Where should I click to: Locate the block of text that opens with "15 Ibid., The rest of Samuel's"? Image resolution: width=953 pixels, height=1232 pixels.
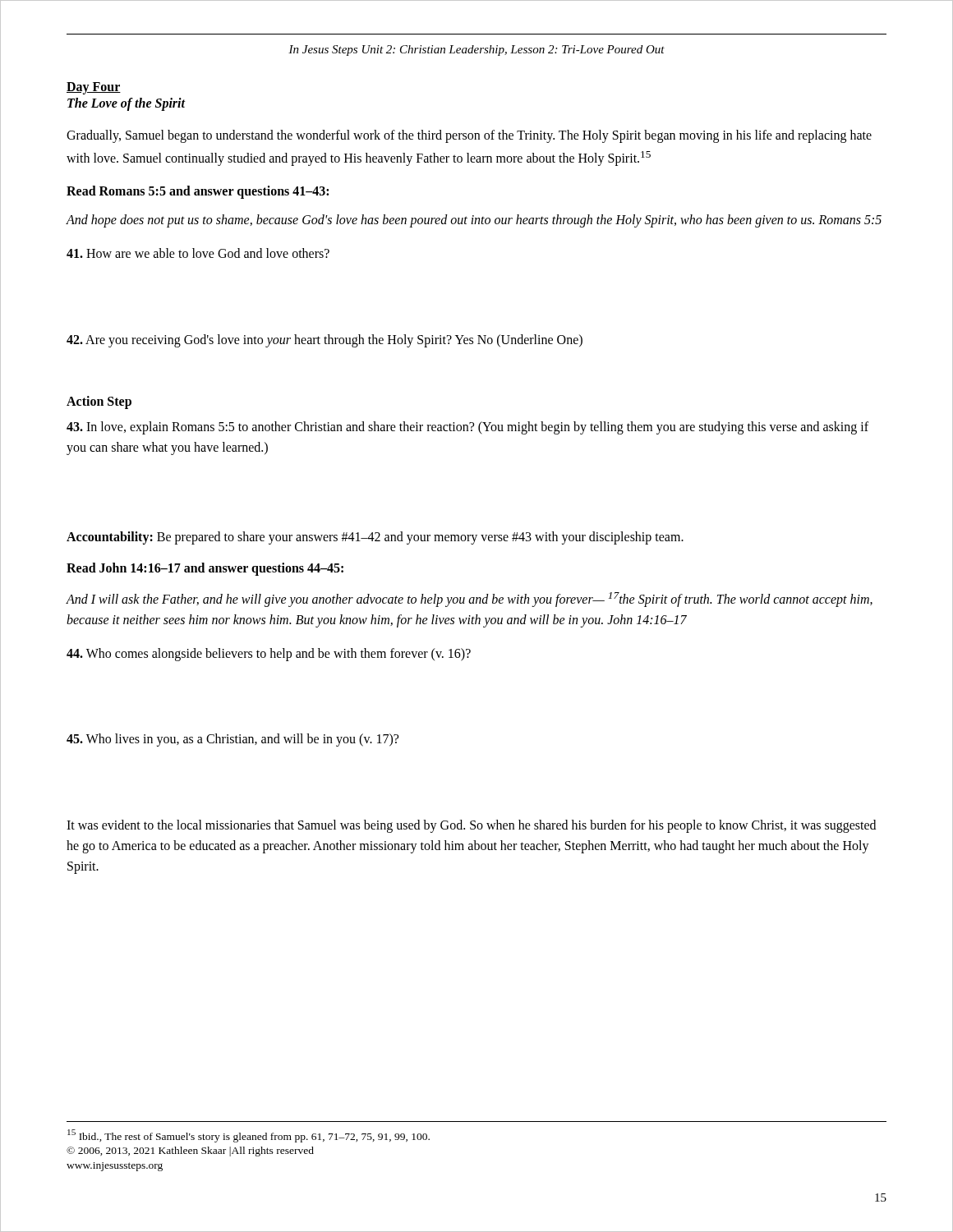pos(249,1136)
